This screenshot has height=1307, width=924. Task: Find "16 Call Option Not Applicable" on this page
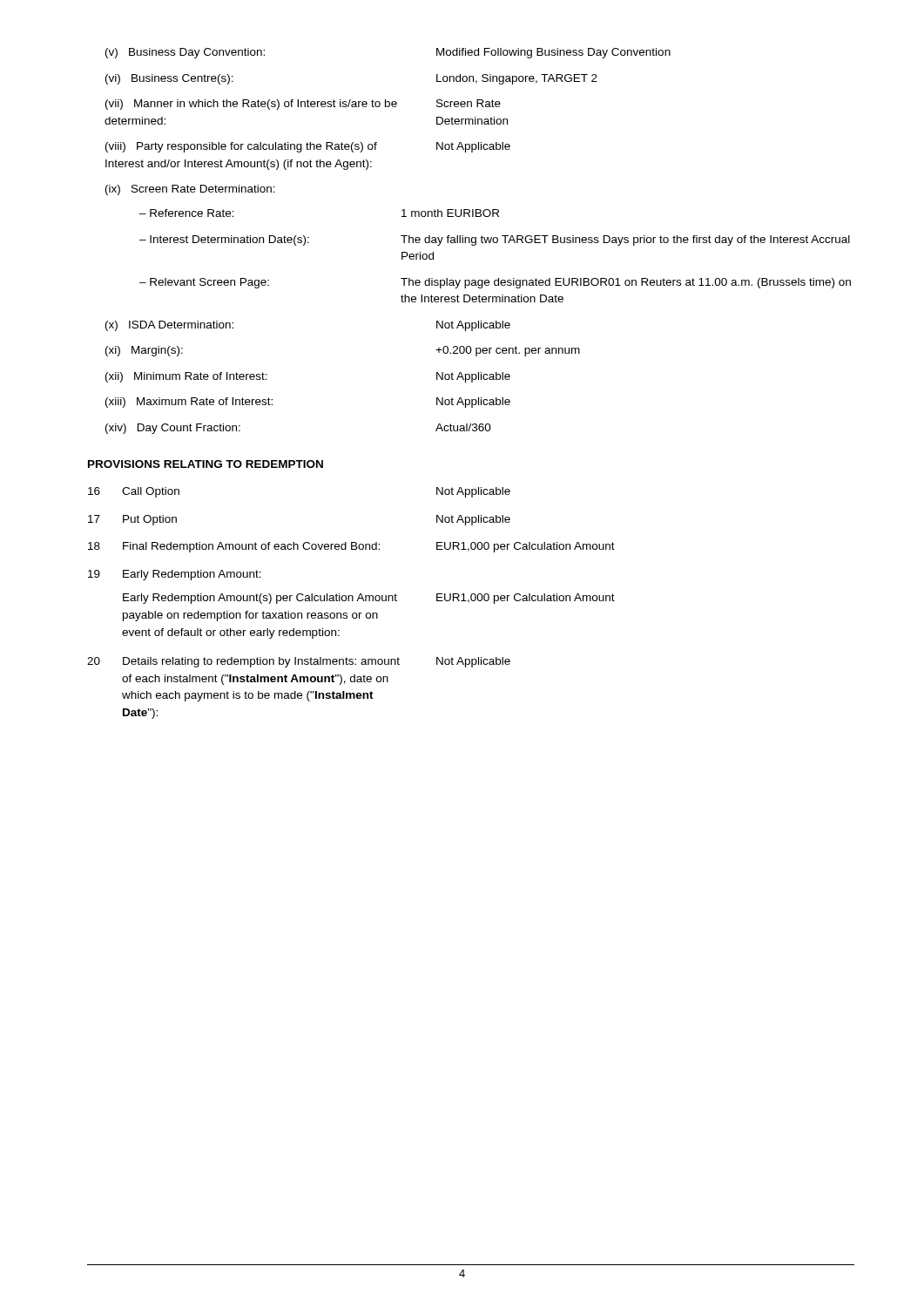point(471,491)
